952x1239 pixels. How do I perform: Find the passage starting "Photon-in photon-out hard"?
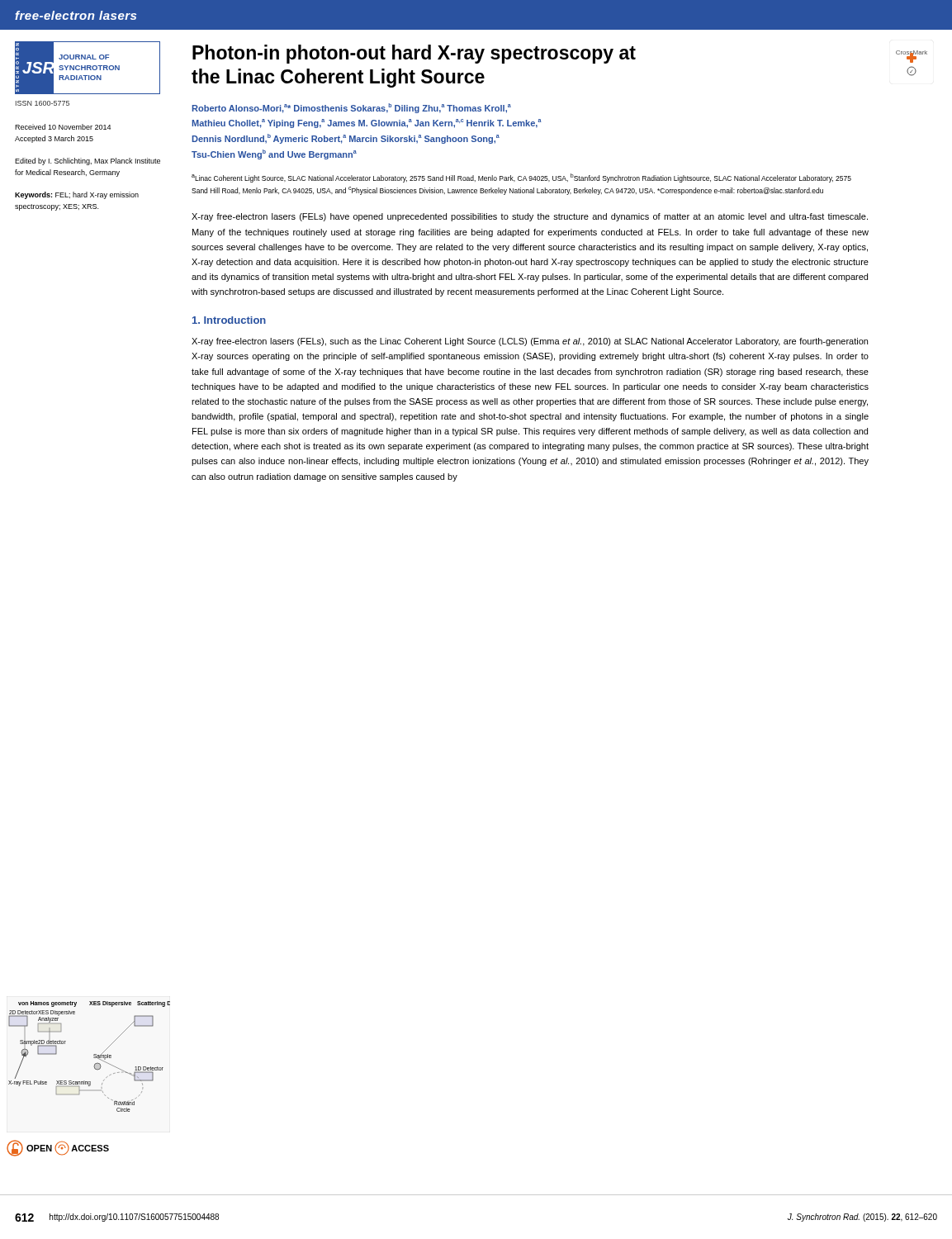click(414, 65)
